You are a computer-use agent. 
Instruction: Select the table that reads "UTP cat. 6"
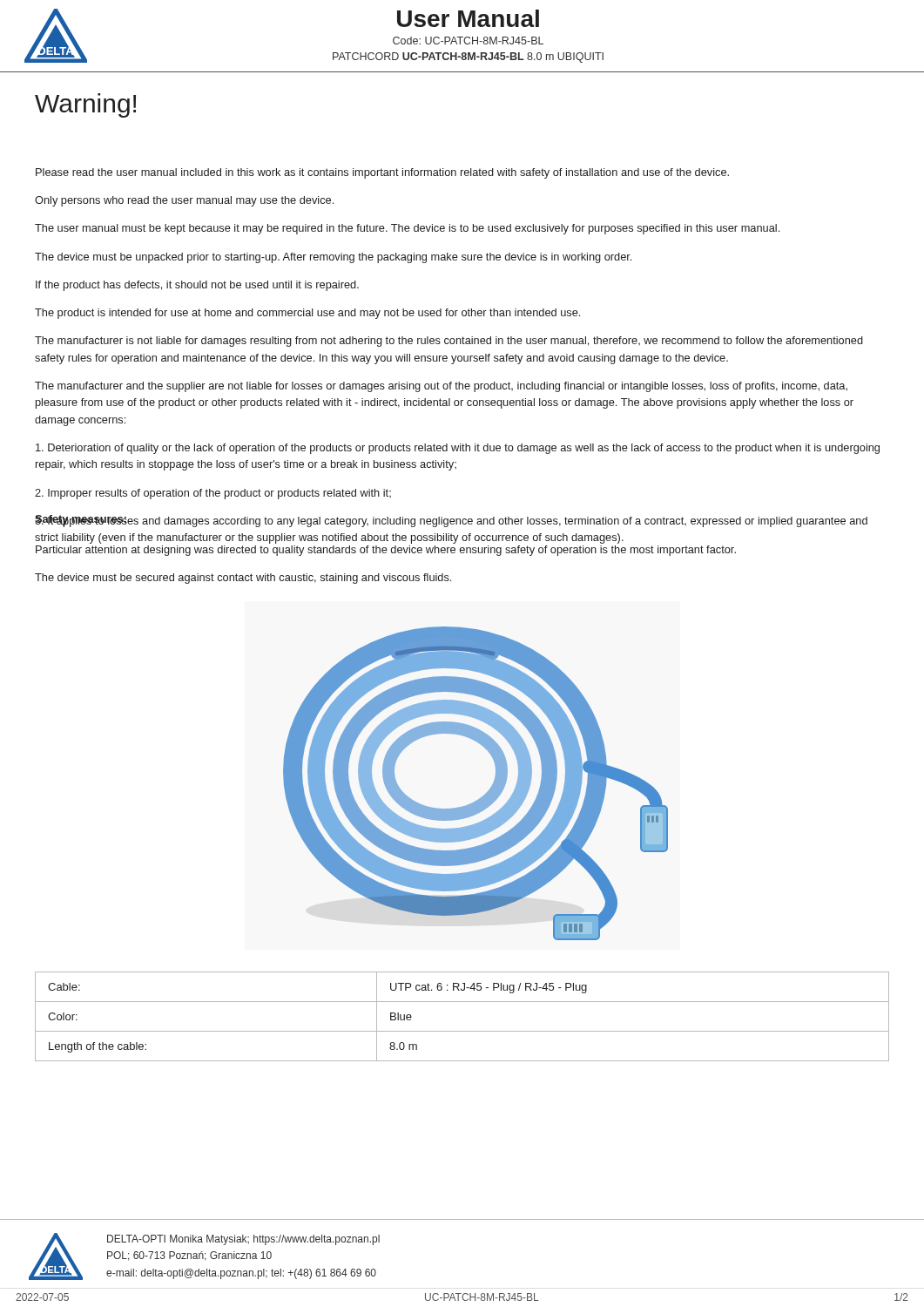462,1016
